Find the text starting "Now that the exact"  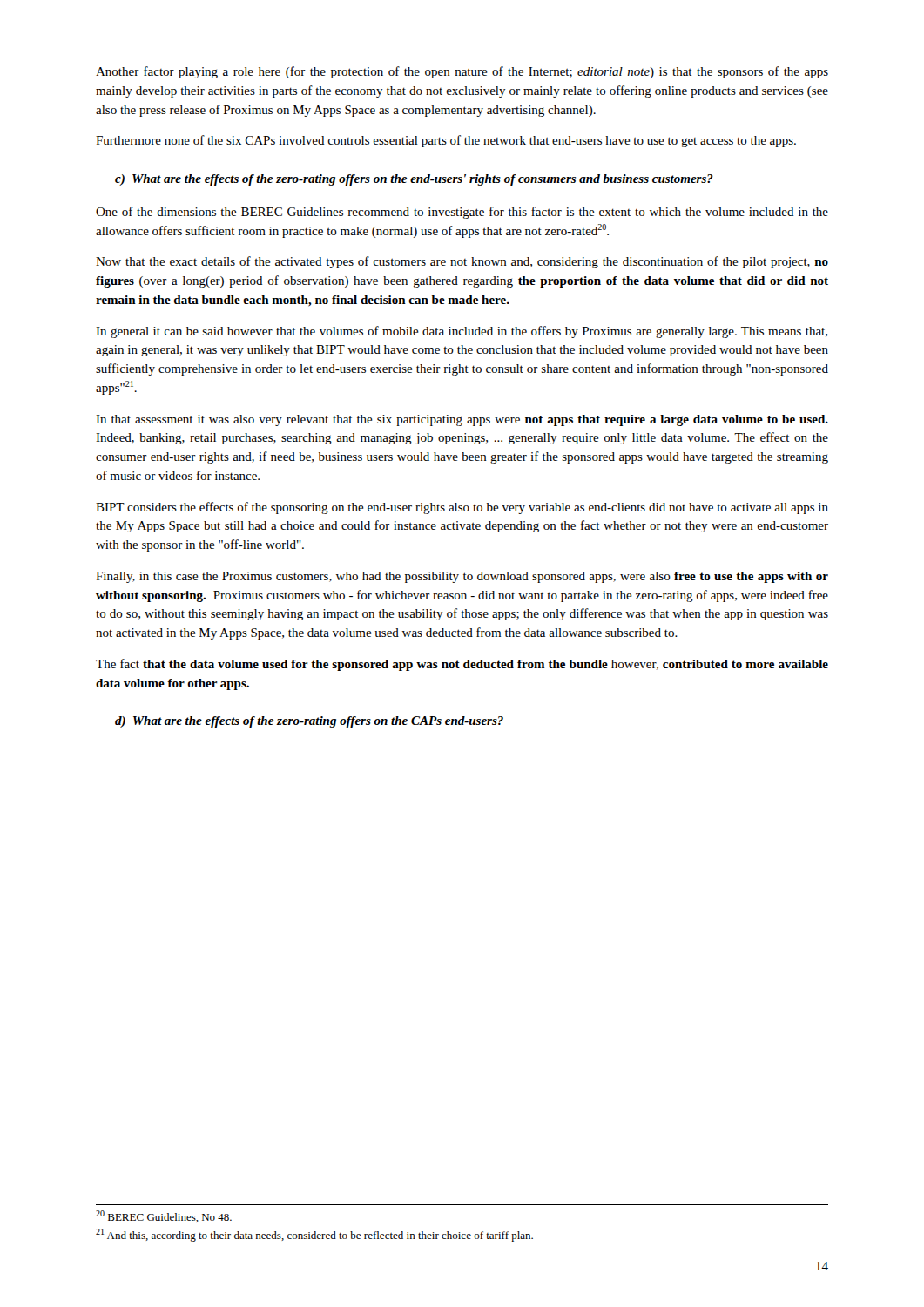(x=462, y=281)
